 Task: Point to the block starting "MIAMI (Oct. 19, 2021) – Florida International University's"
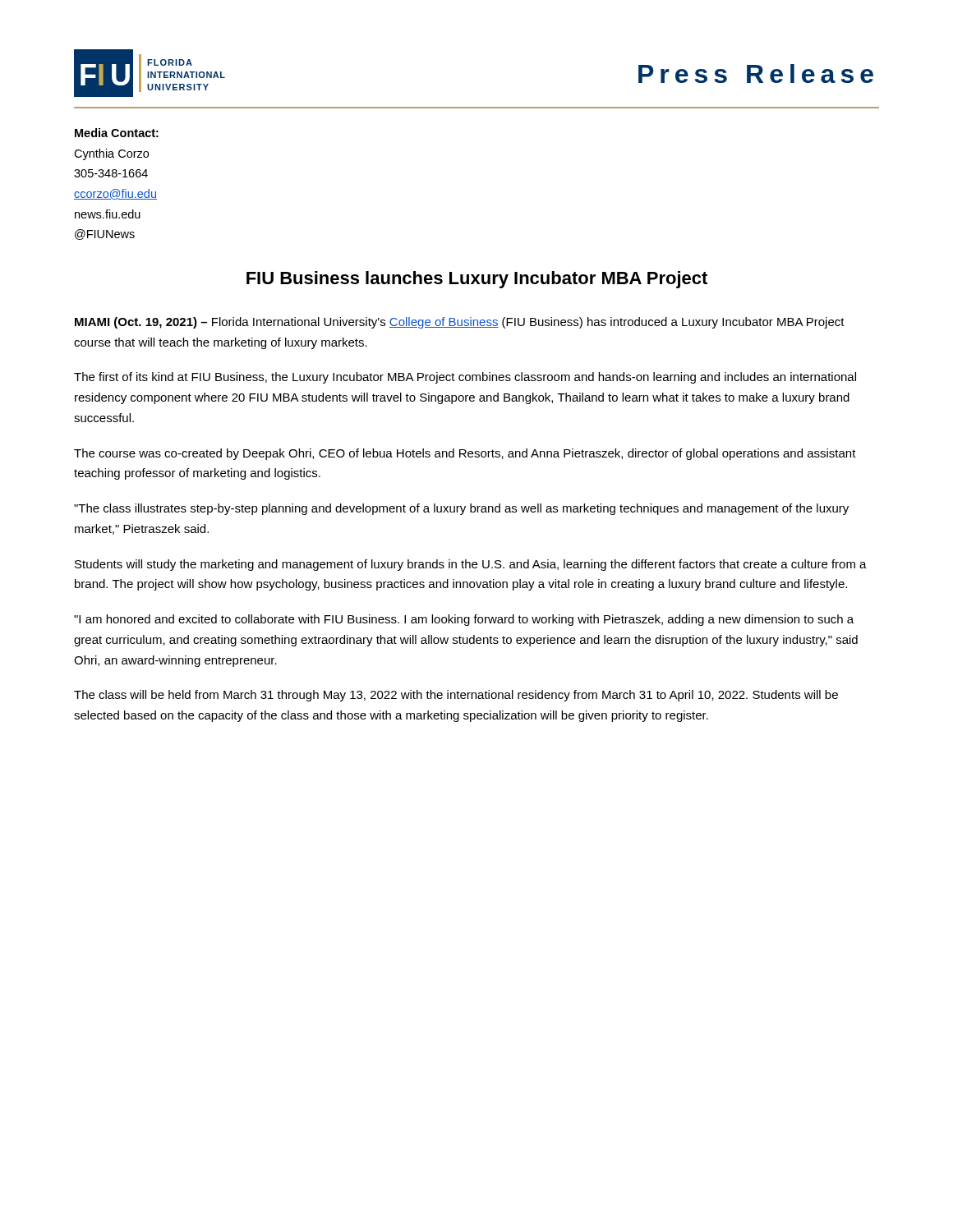(459, 332)
